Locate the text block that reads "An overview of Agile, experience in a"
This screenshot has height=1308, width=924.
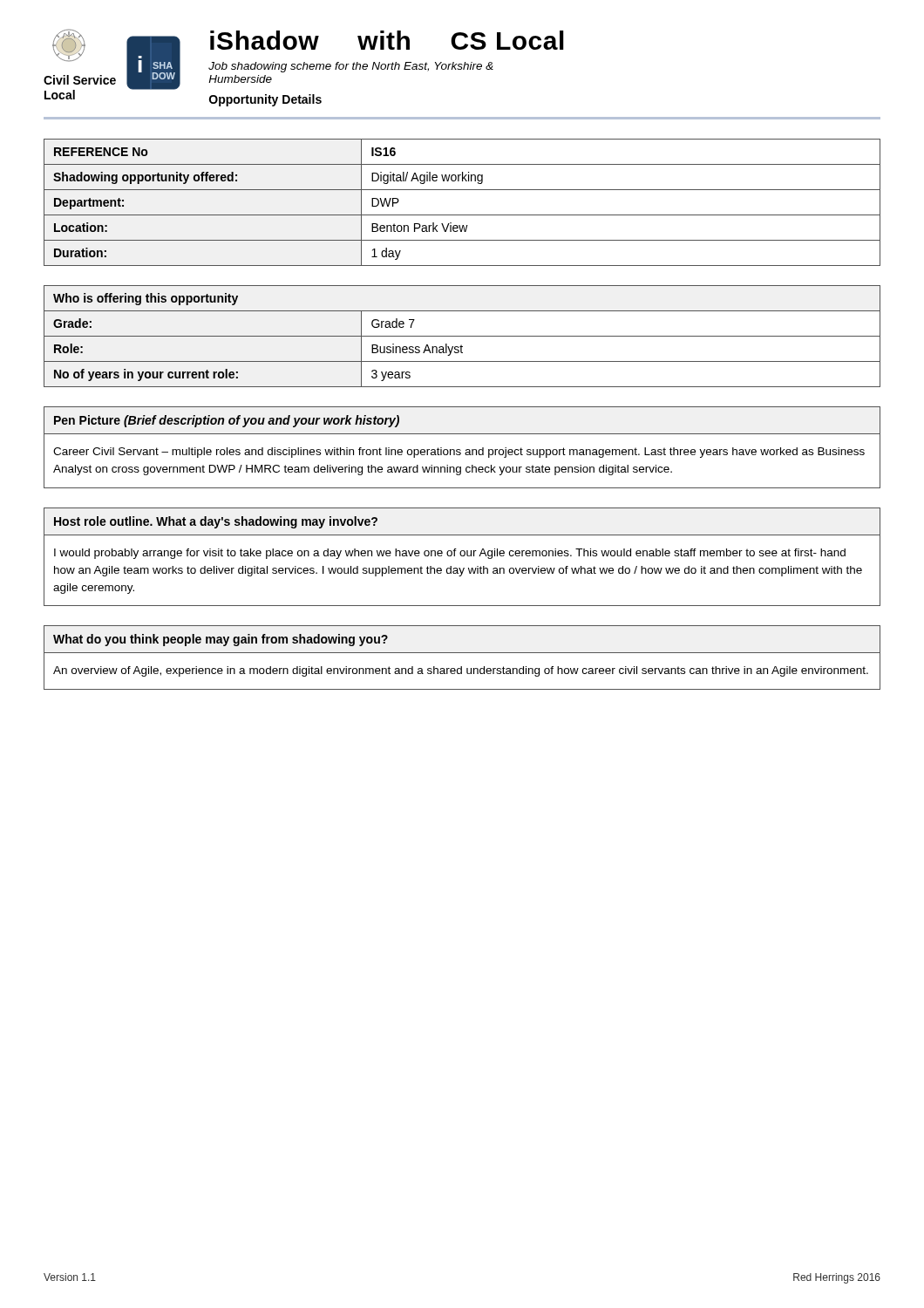click(461, 670)
